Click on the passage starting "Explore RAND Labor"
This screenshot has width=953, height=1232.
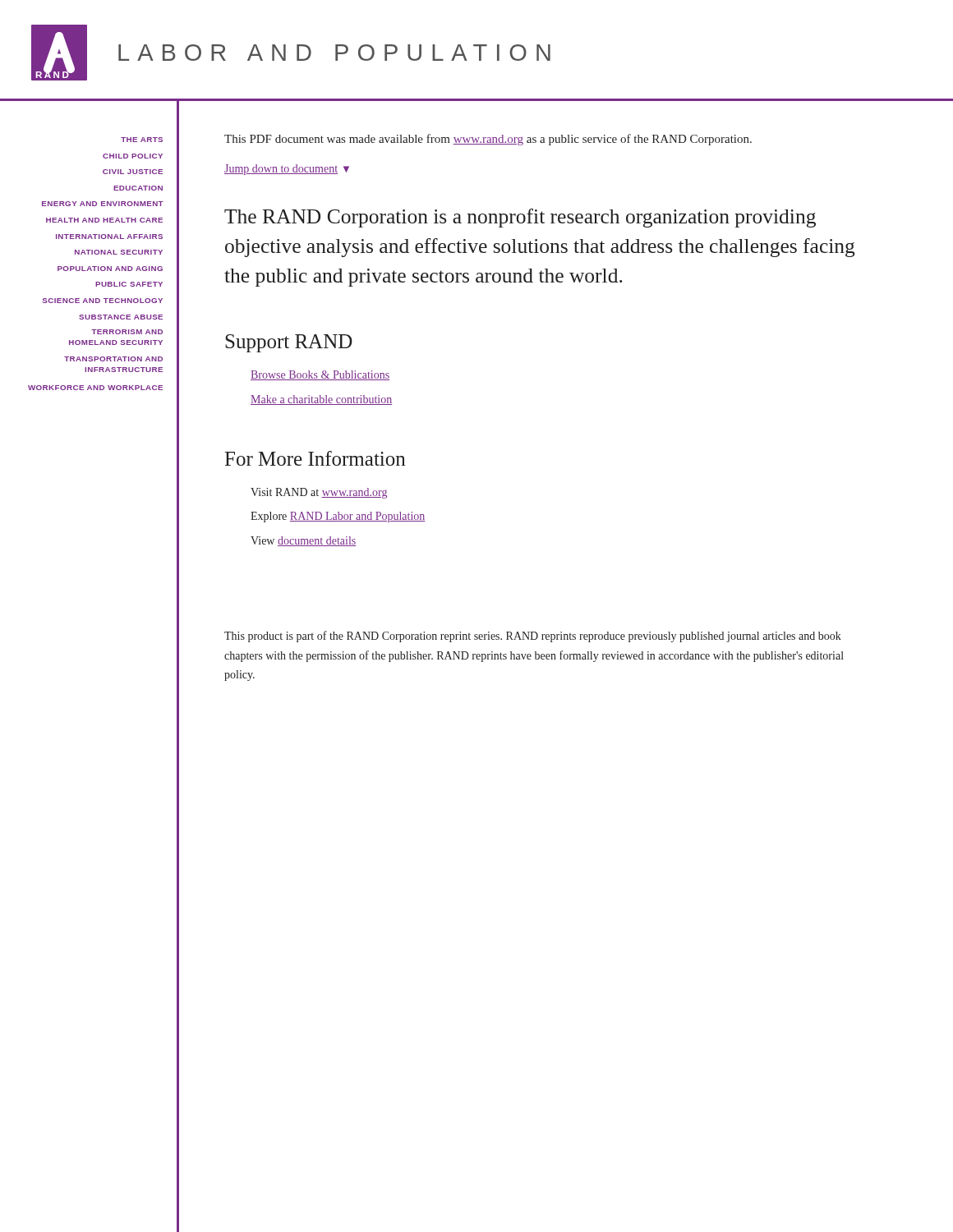click(338, 517)
